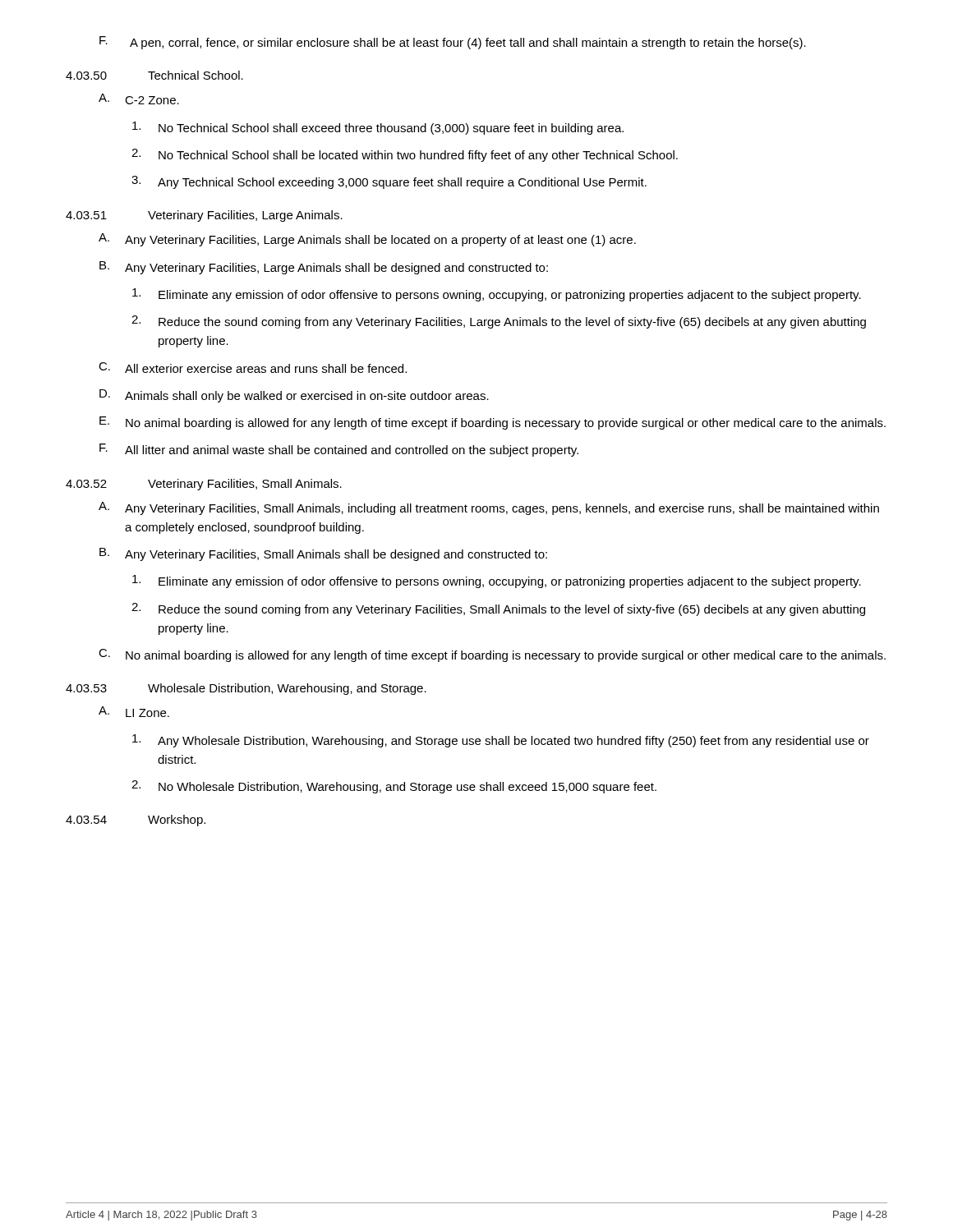This screenshot has width=953, height=1232.
Task: Find the block on this page that starts "F. All litter"
Action: click(x=493, y=450)
